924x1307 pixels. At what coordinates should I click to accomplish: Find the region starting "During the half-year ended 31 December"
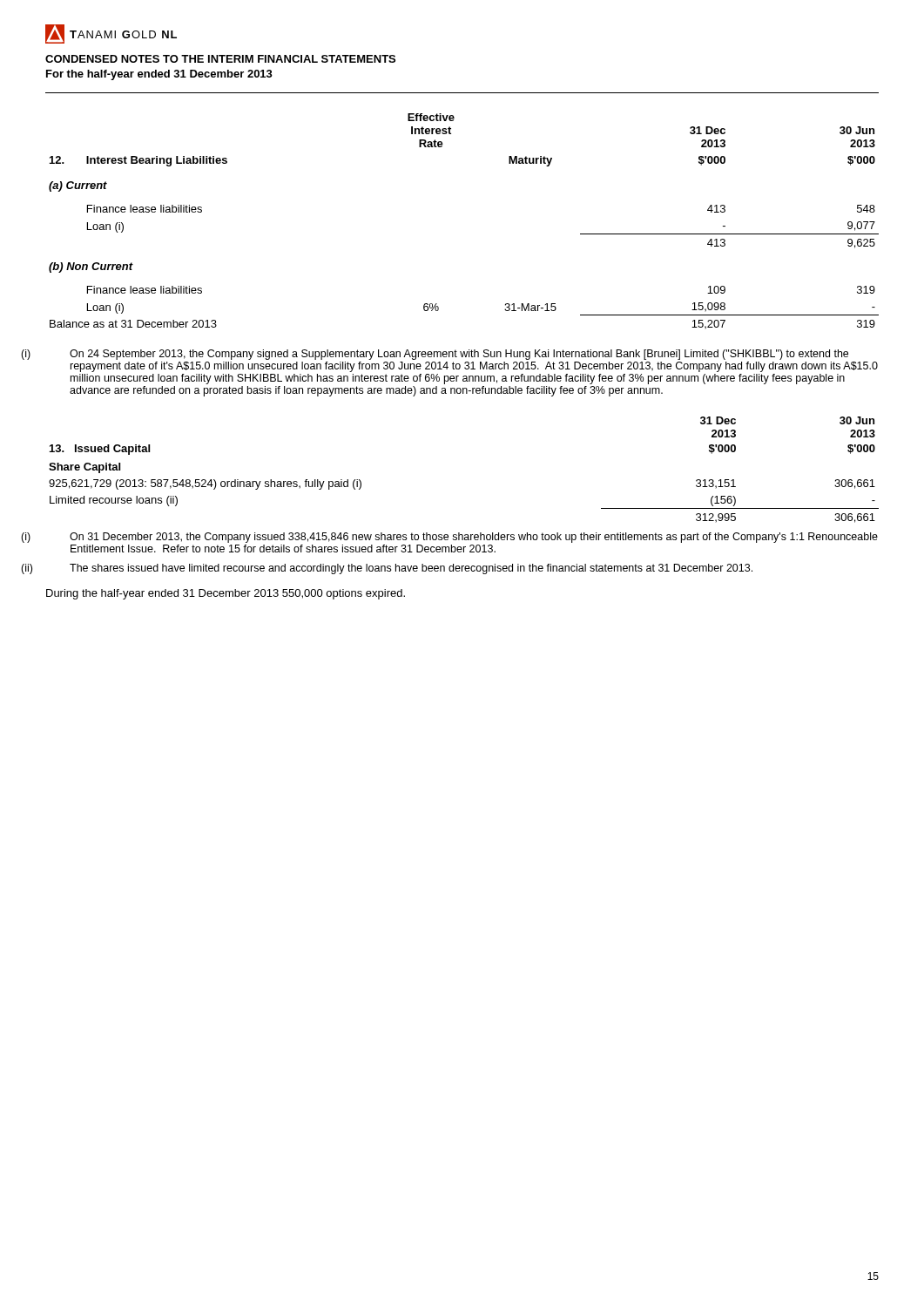click(226, 593)
